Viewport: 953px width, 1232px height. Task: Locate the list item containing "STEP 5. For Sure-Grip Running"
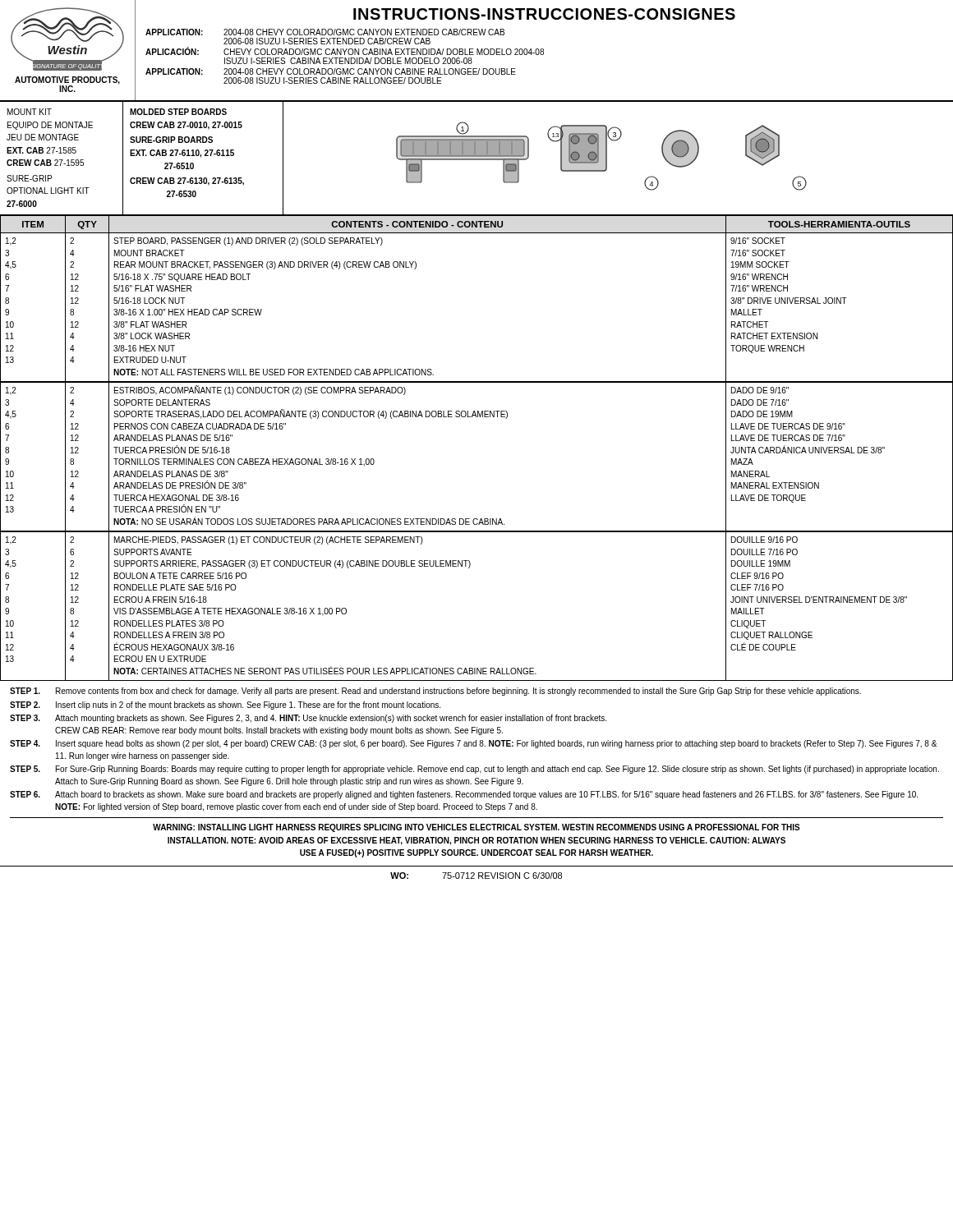pyautogui.click(x=476, y=776)
